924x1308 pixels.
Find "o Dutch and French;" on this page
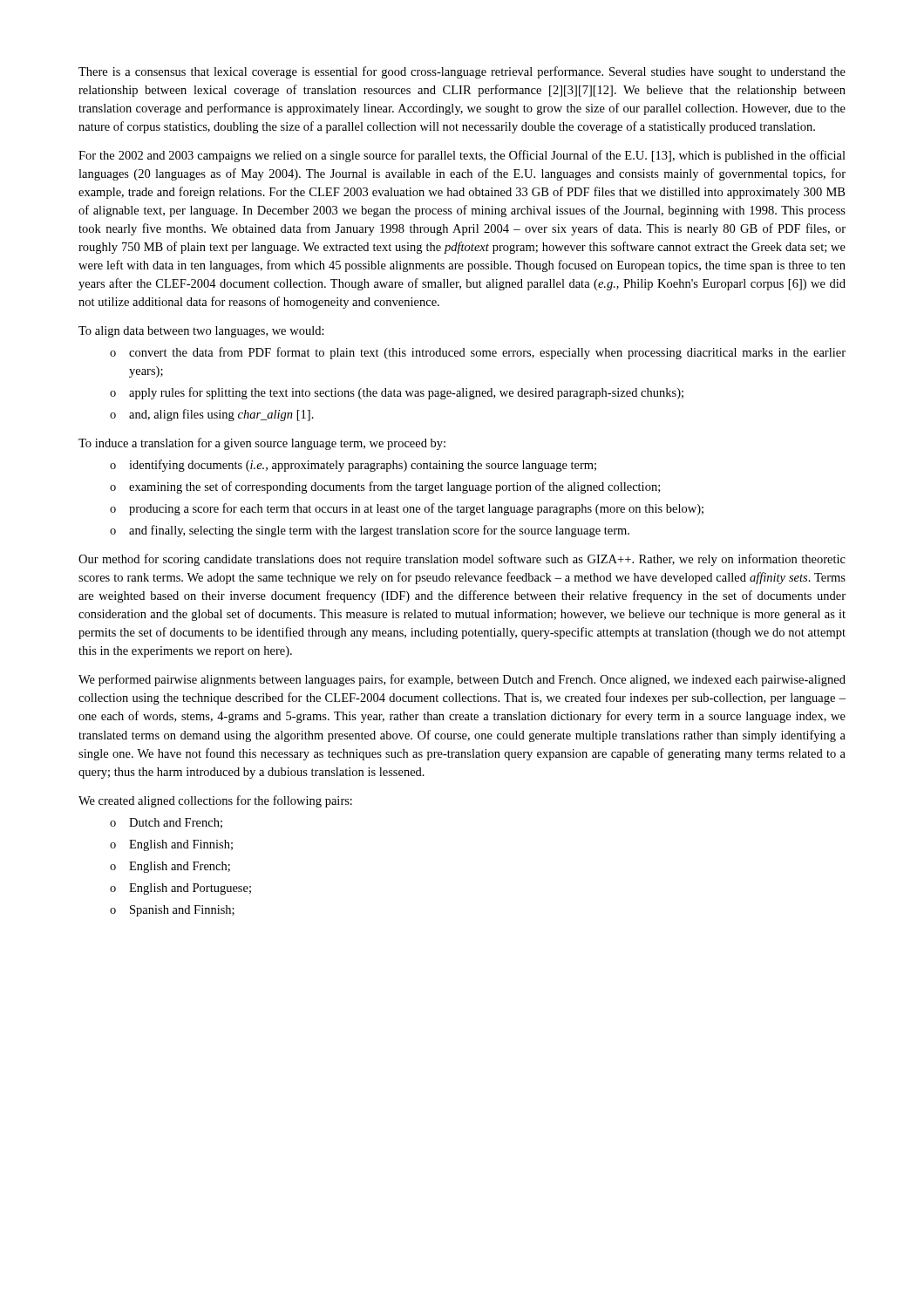[x=166, y=823]
